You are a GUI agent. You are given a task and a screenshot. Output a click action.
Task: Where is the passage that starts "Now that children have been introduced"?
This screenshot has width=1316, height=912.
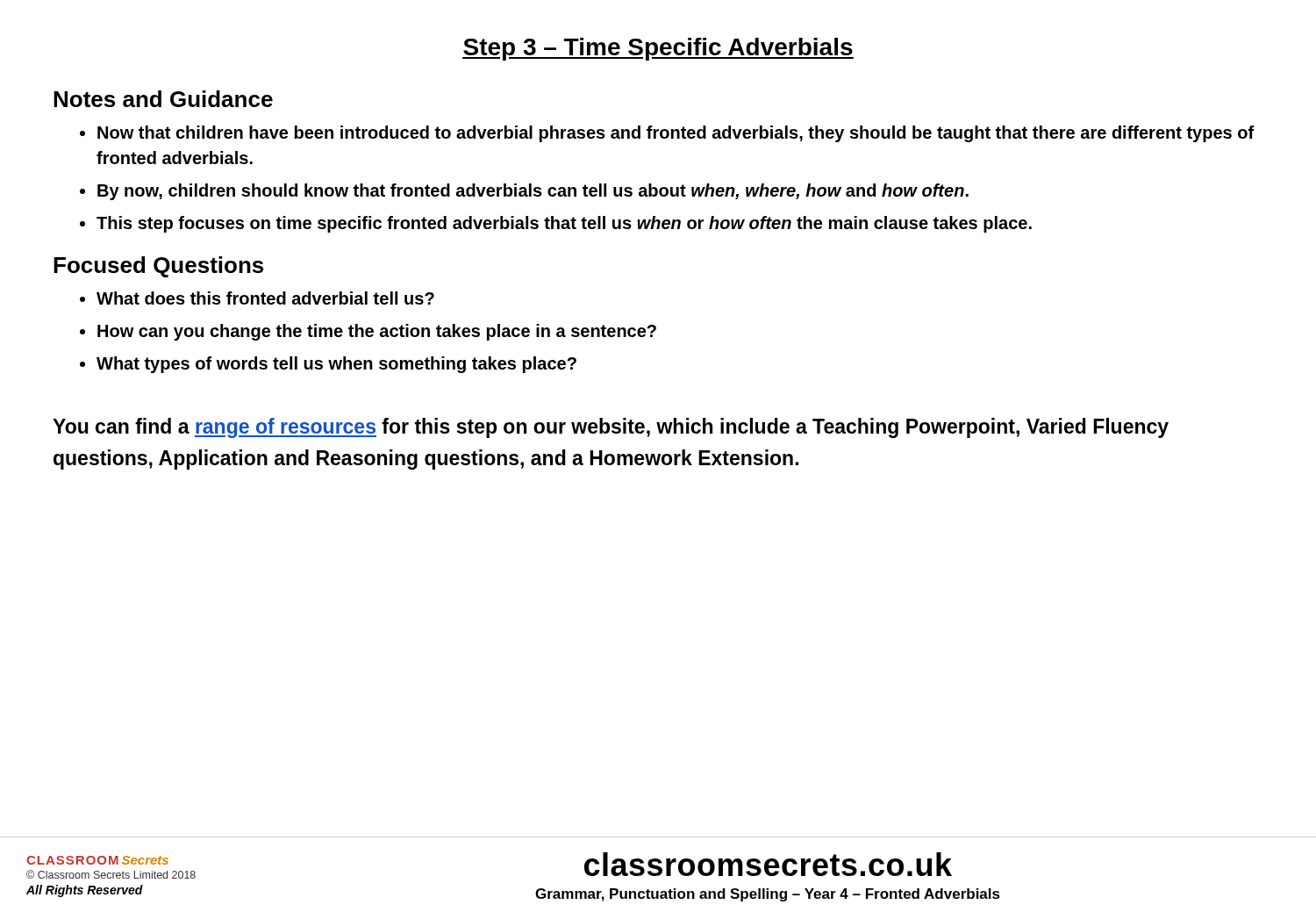point(675,145)
